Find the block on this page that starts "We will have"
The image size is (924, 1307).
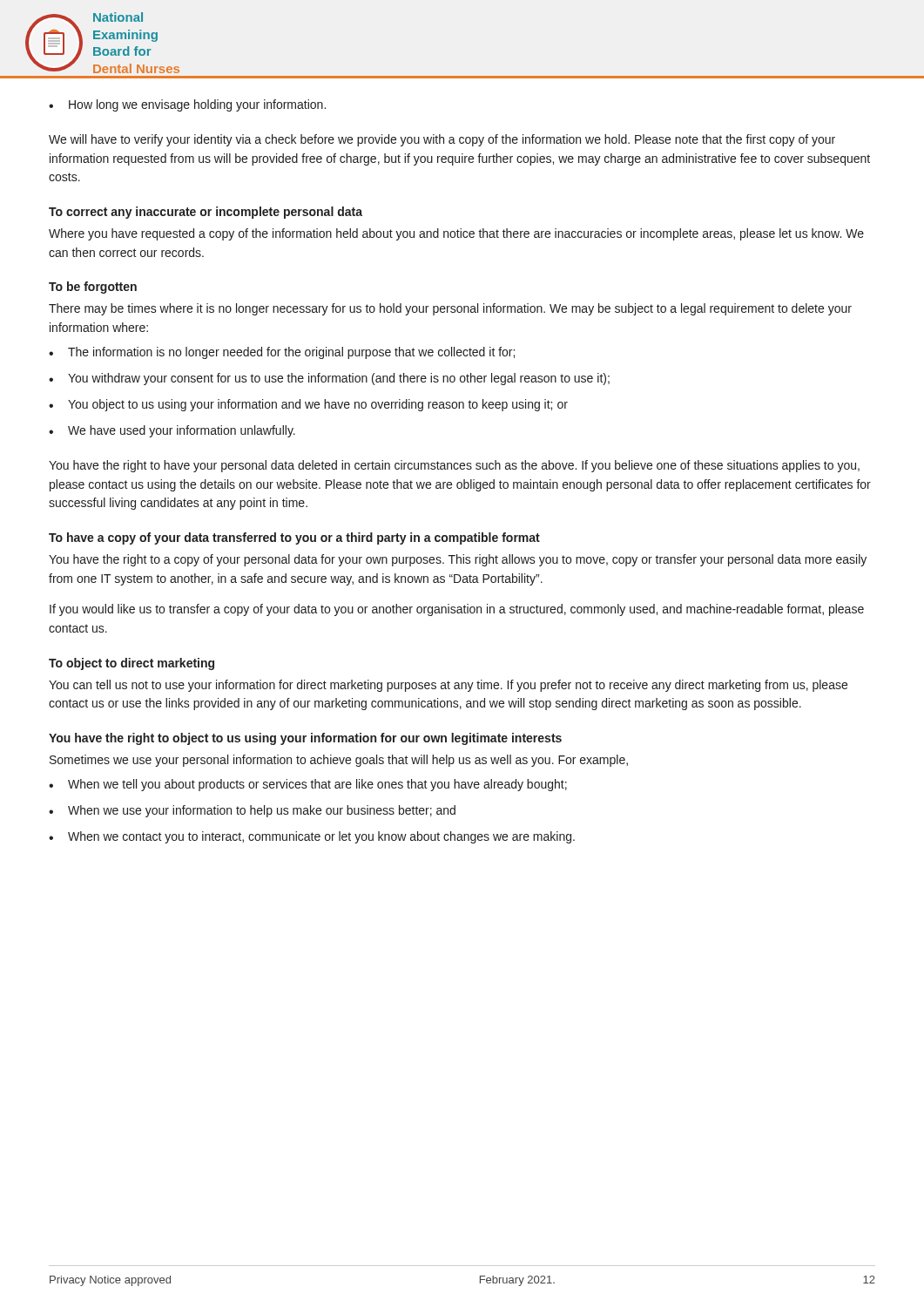coord(462,159)
